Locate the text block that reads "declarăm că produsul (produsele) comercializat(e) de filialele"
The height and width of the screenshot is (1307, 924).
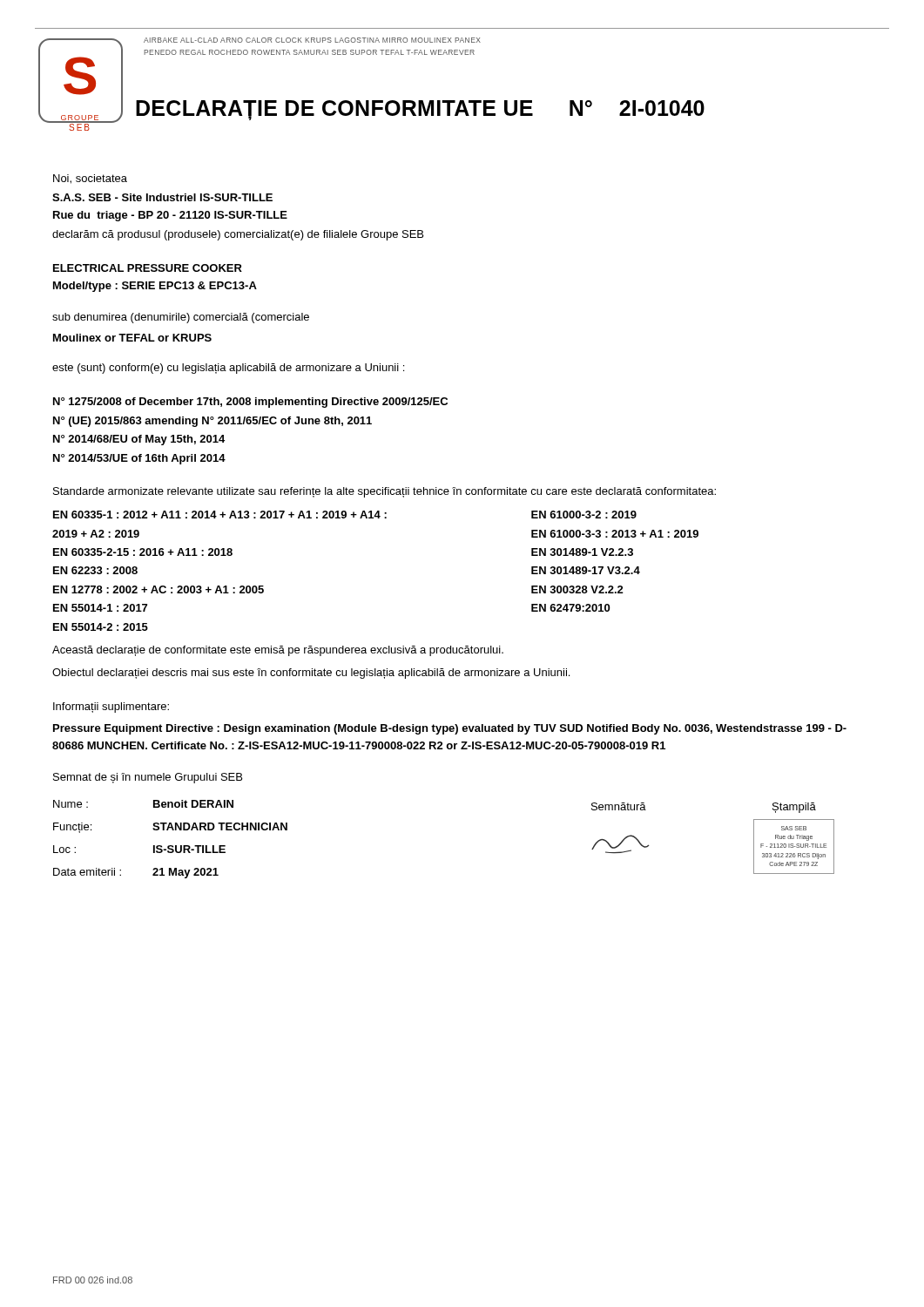(238, 234)
